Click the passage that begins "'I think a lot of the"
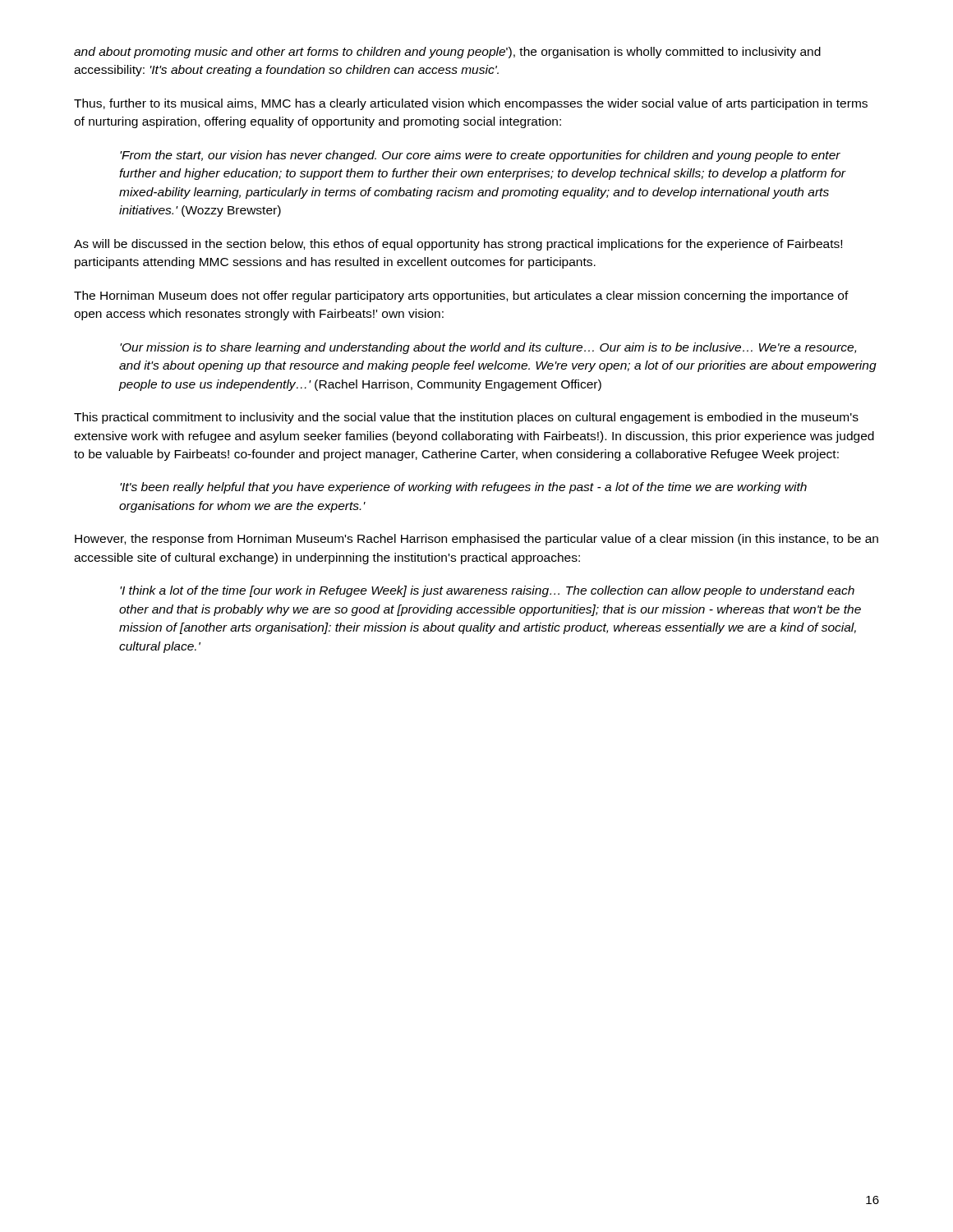The width and height of the screenshot is (953, 1232). [x=490, y=618]
